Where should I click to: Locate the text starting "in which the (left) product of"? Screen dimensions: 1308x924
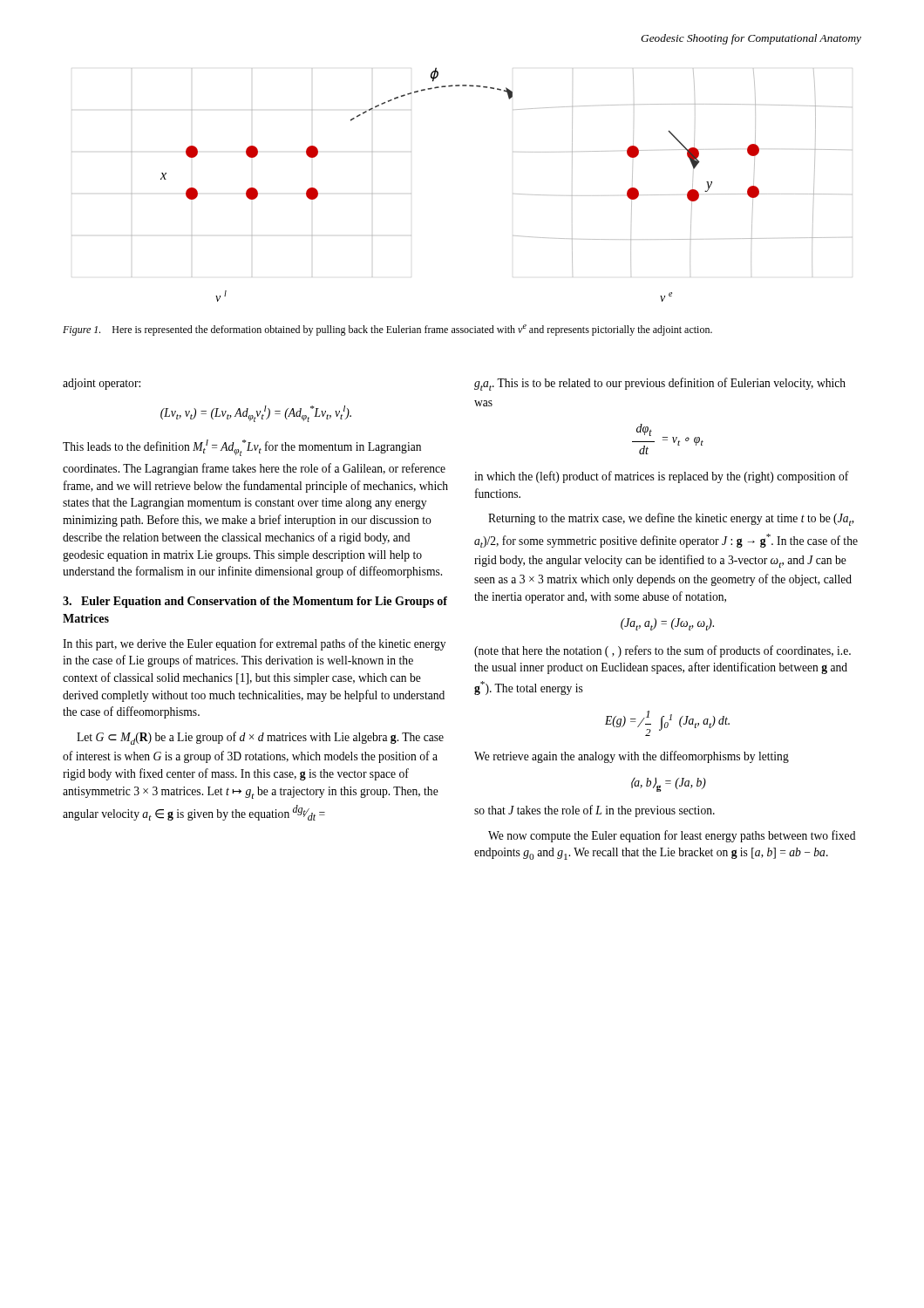pos(668,537)
